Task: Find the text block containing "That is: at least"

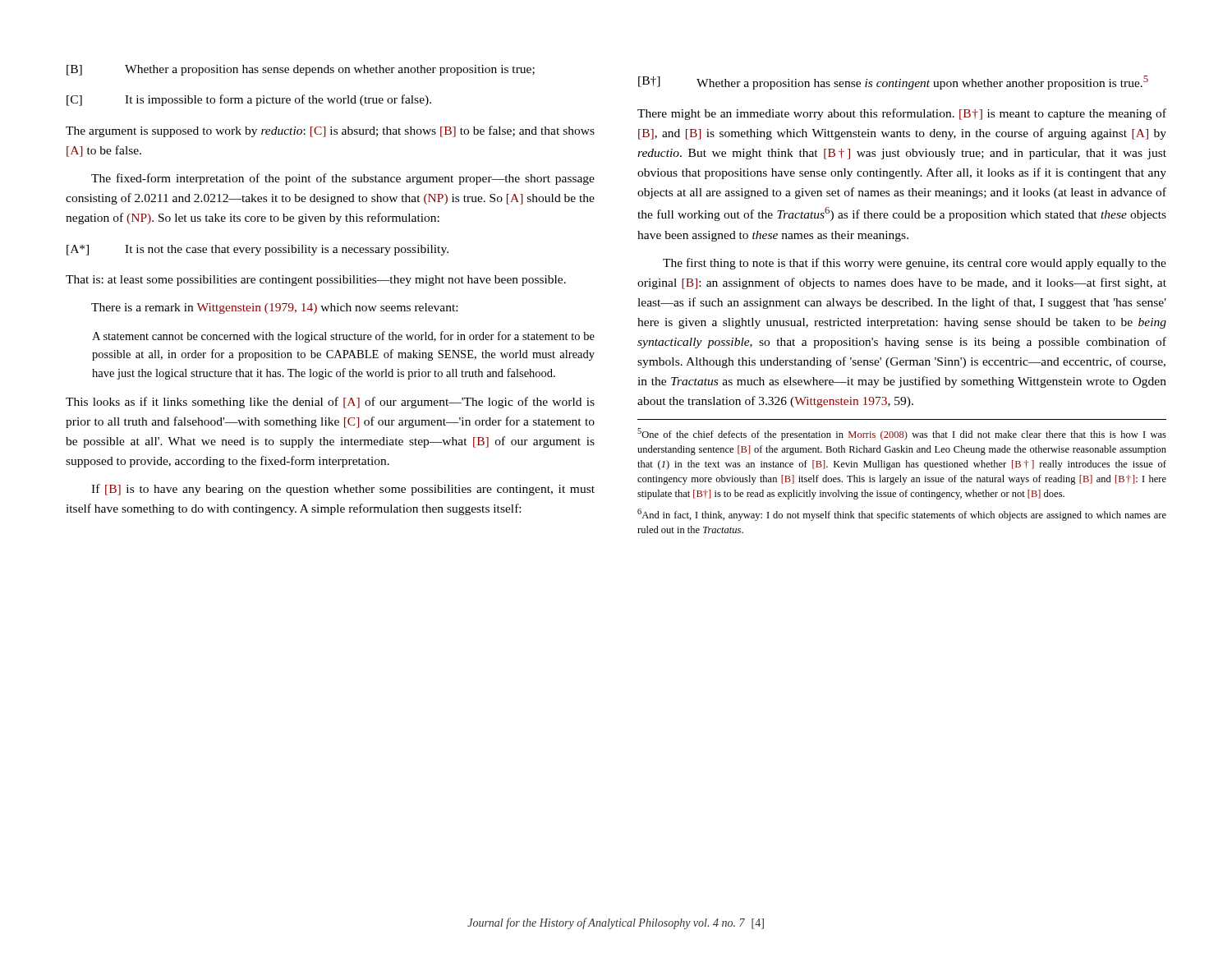Action: (x=330, y=293)
